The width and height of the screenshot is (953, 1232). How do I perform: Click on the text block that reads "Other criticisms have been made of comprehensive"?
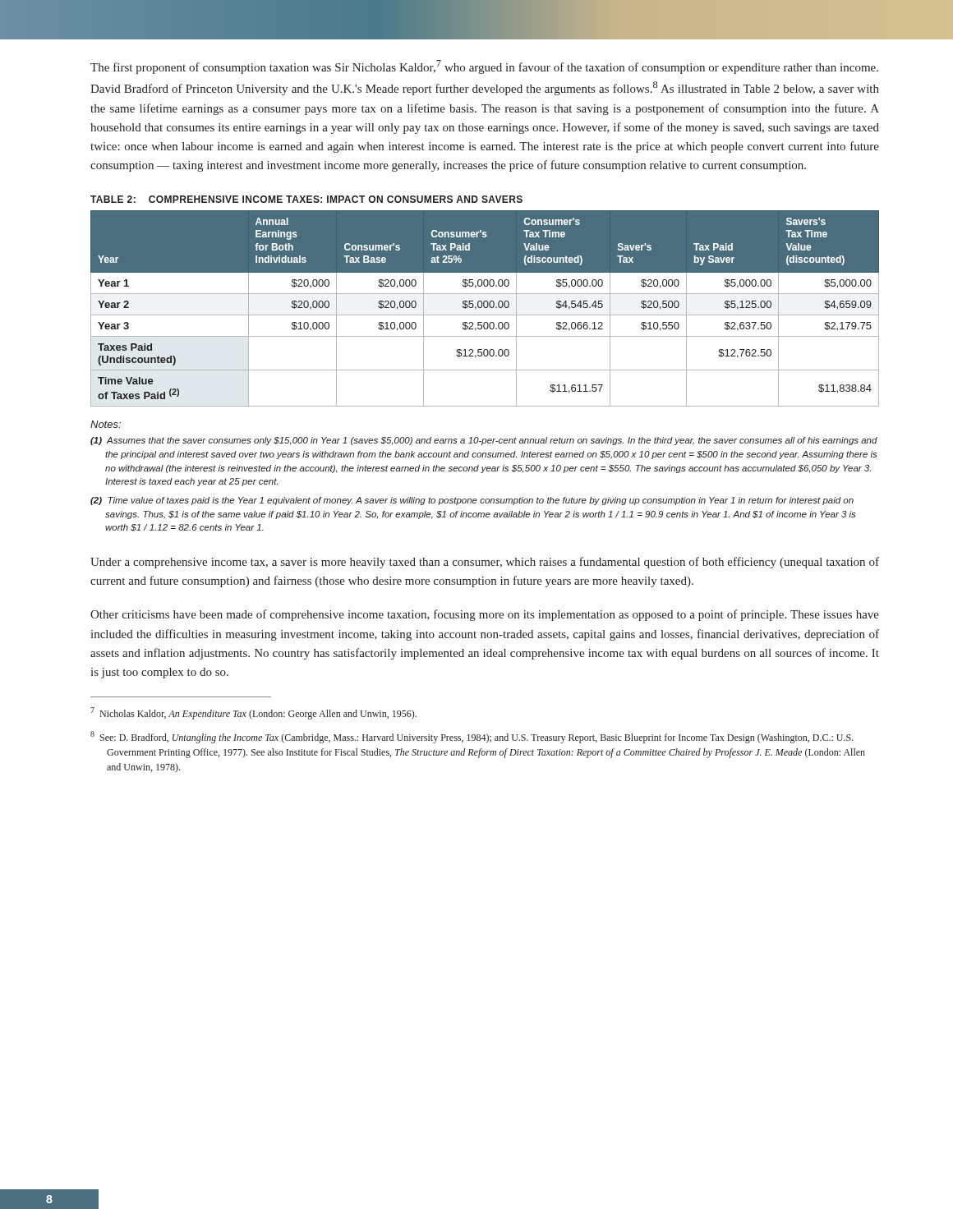[485, 643]
